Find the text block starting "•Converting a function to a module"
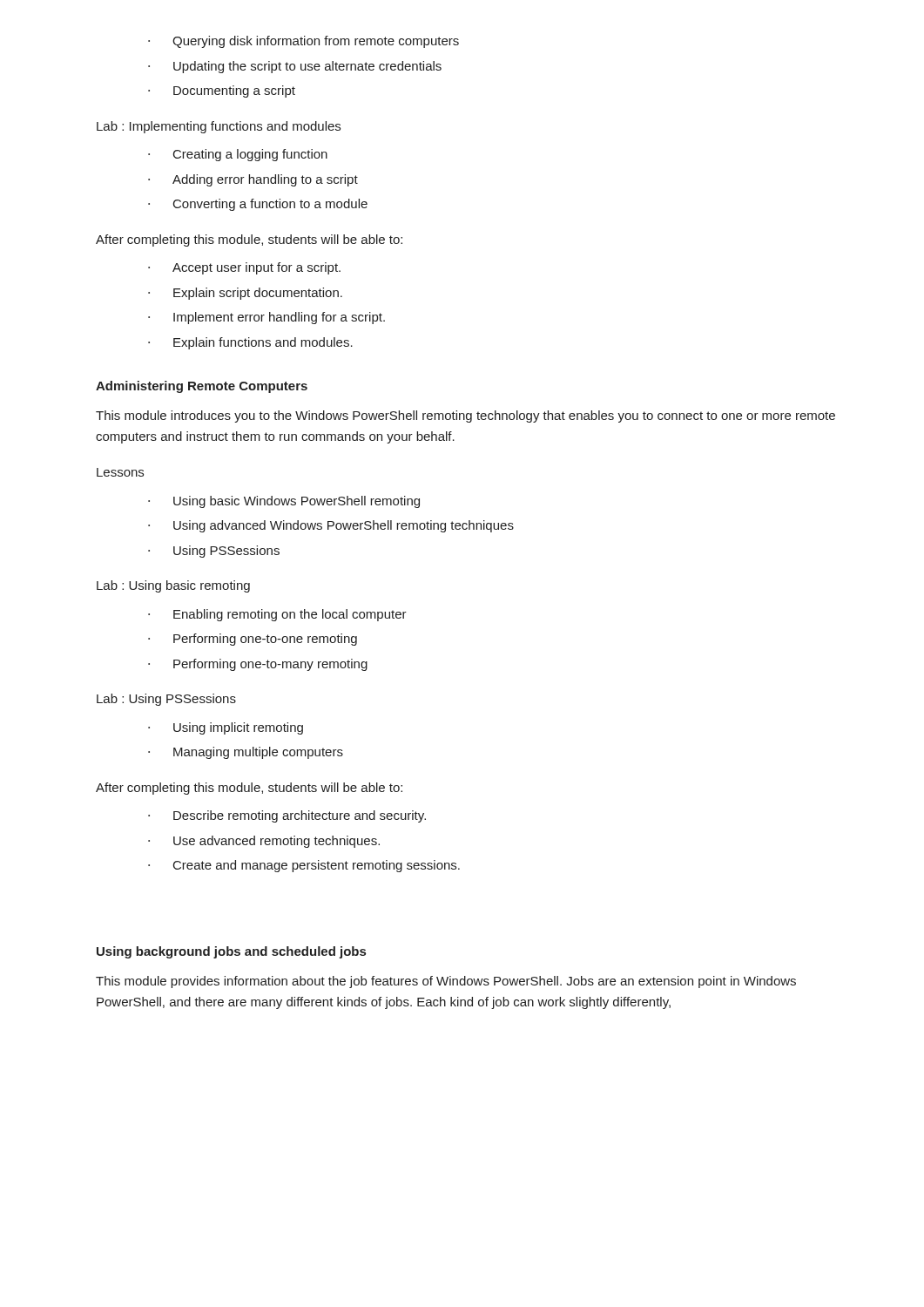The width and height of the screenshot is (924, 1307). click(258, 205)
